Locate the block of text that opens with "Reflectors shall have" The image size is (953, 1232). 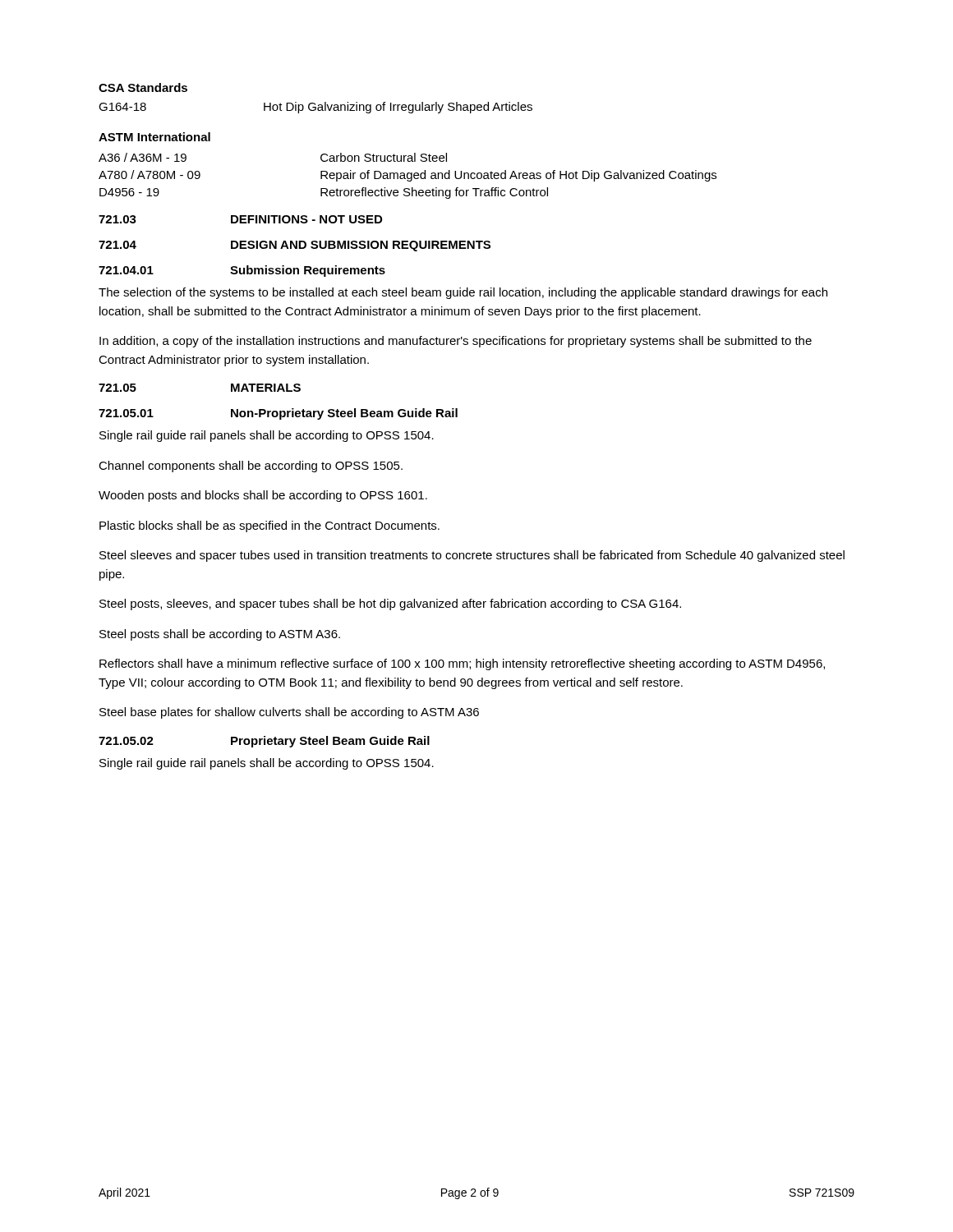pos(462,672)
